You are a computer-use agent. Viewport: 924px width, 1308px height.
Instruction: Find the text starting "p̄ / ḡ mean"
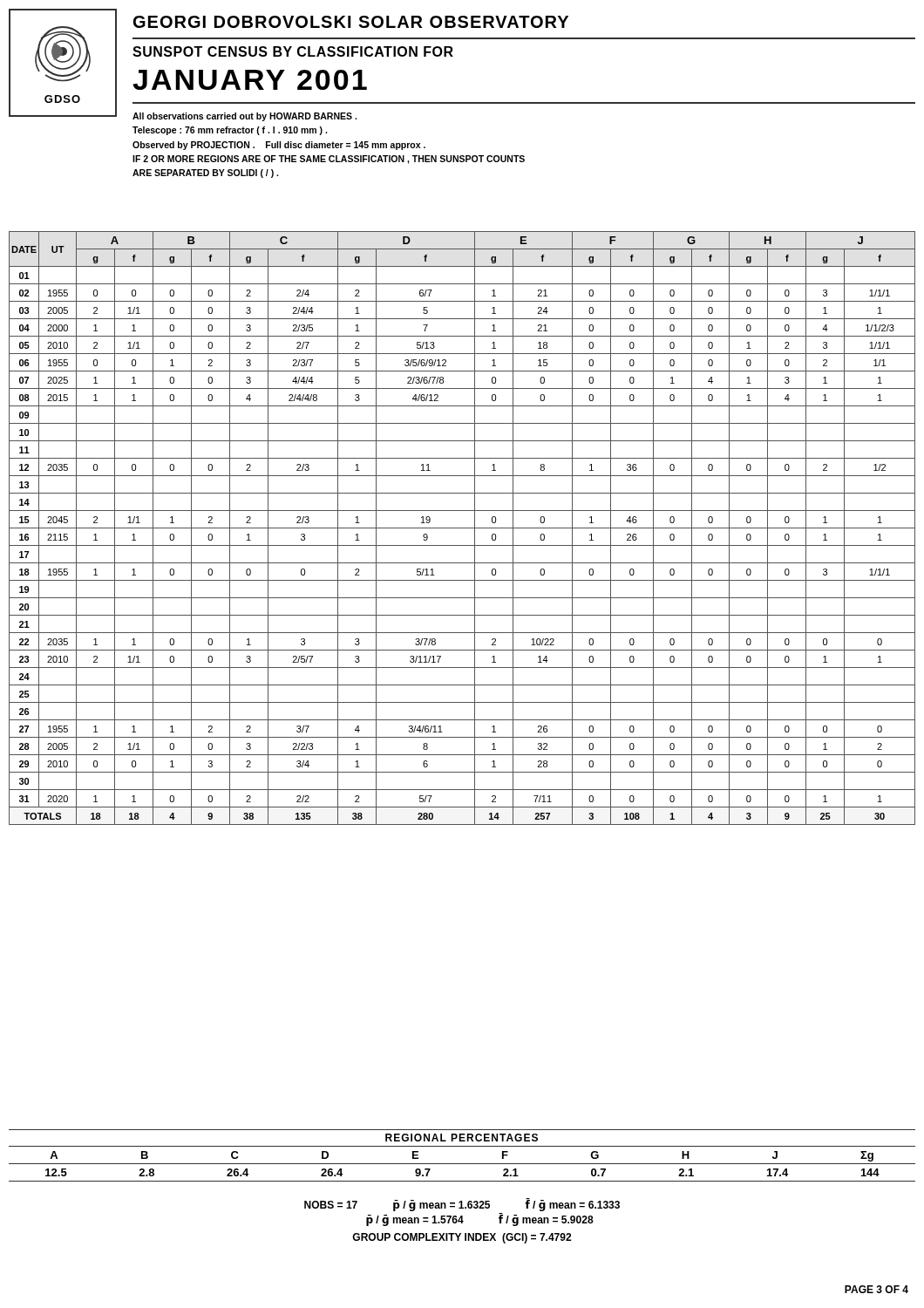tap(410, 1220)
